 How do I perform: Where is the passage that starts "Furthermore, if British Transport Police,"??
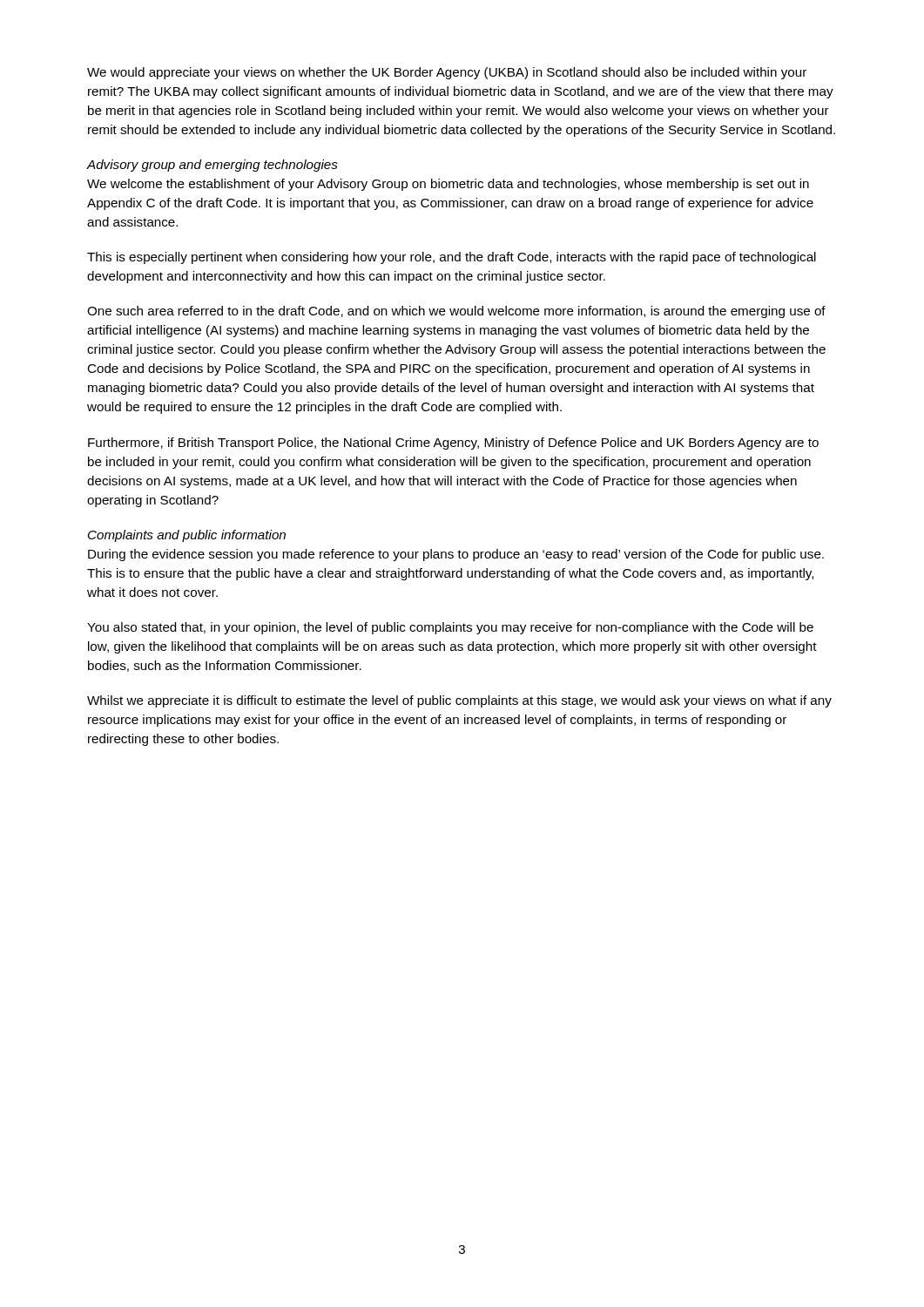point(453,471)
